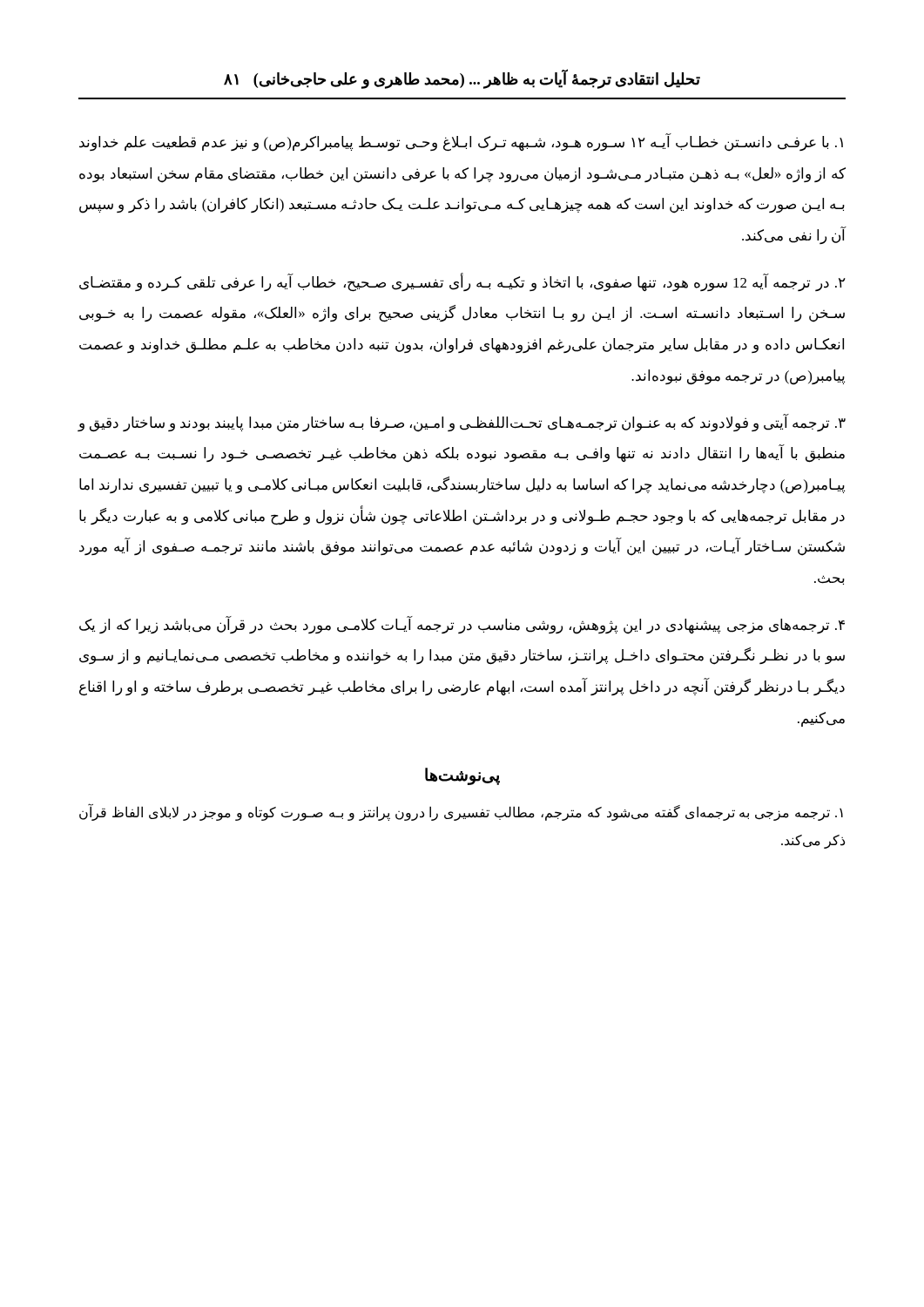Click the passage that begins "۱. ترجمه مزجی به ترجمه‌ای گفته می‌شود"

[x=462, y=827]
